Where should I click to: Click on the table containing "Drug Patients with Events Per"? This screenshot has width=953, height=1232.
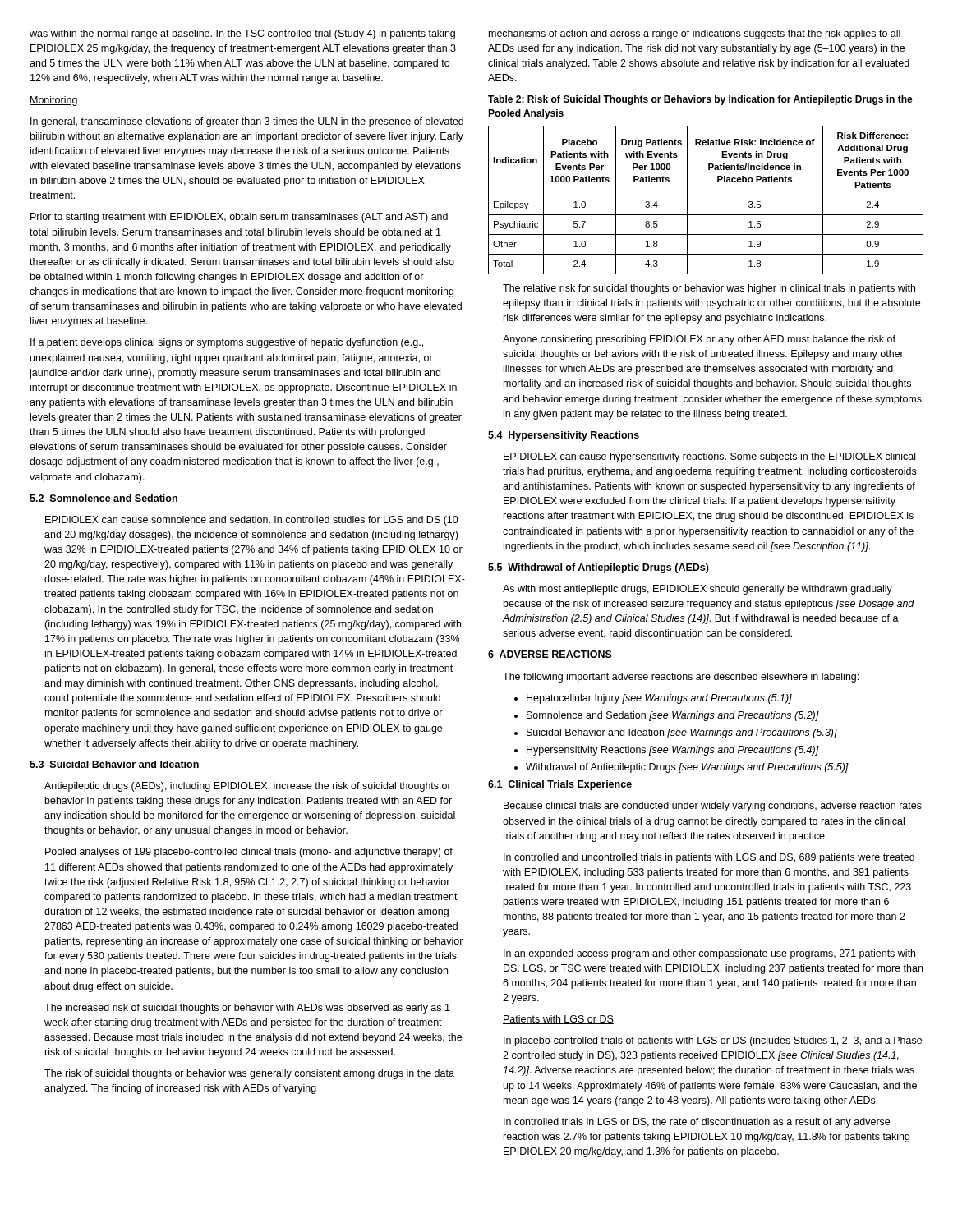point(706,200)
